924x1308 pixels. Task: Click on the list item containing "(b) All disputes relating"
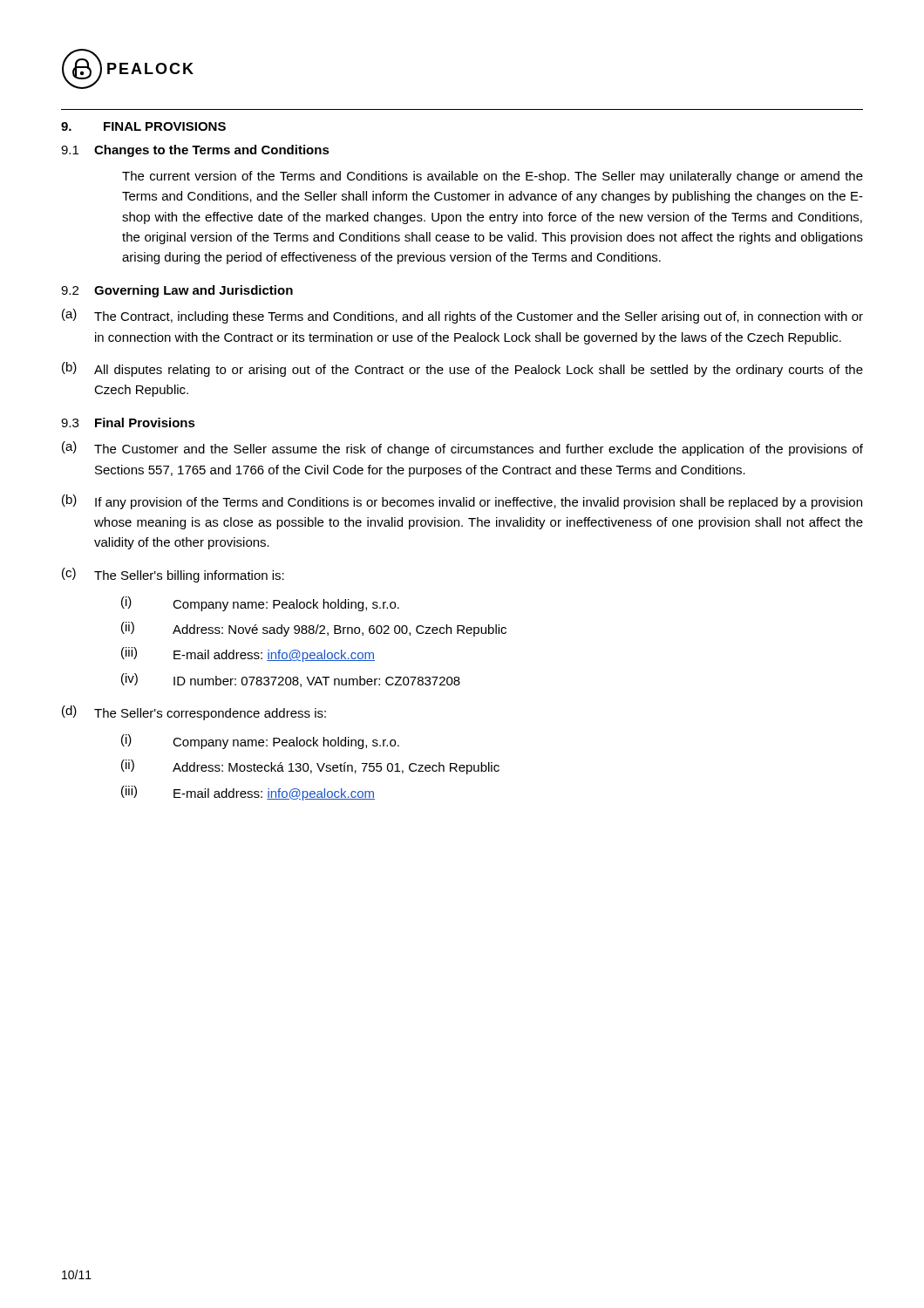tap(462, 379)
